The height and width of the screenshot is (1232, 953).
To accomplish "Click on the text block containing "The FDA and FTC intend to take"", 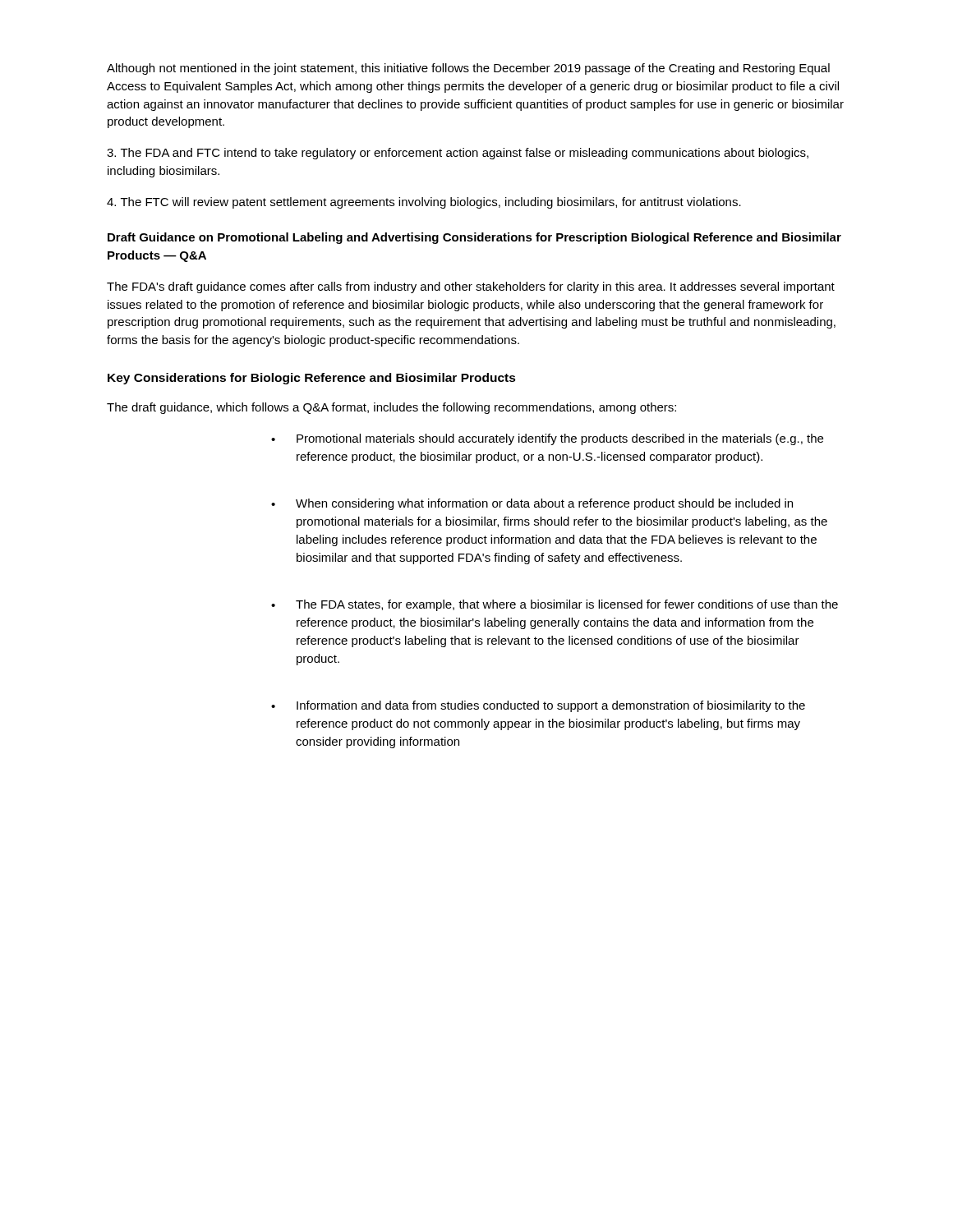I will click(x=458, y=161).
